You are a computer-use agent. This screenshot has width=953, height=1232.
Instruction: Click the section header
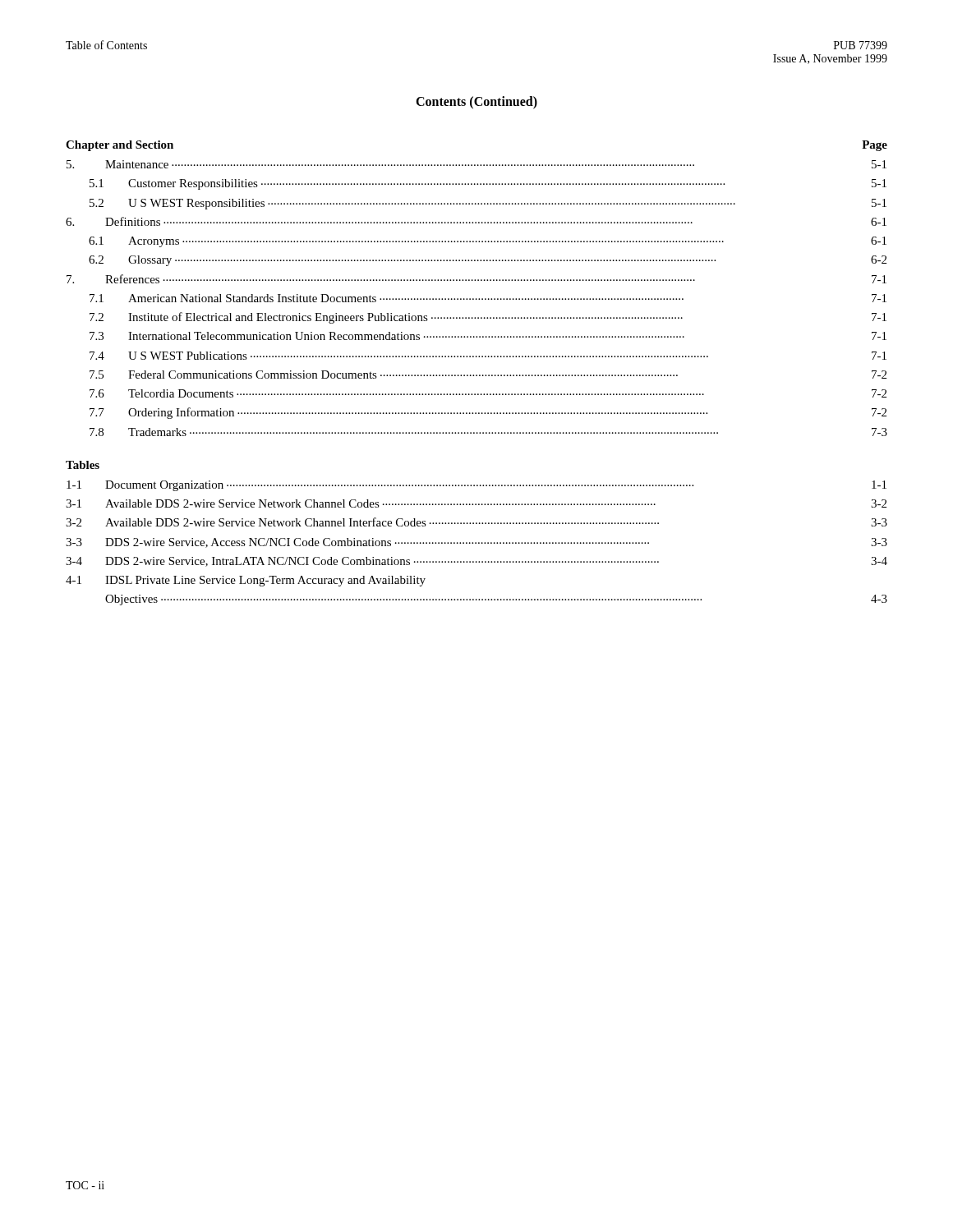(83, 465)
